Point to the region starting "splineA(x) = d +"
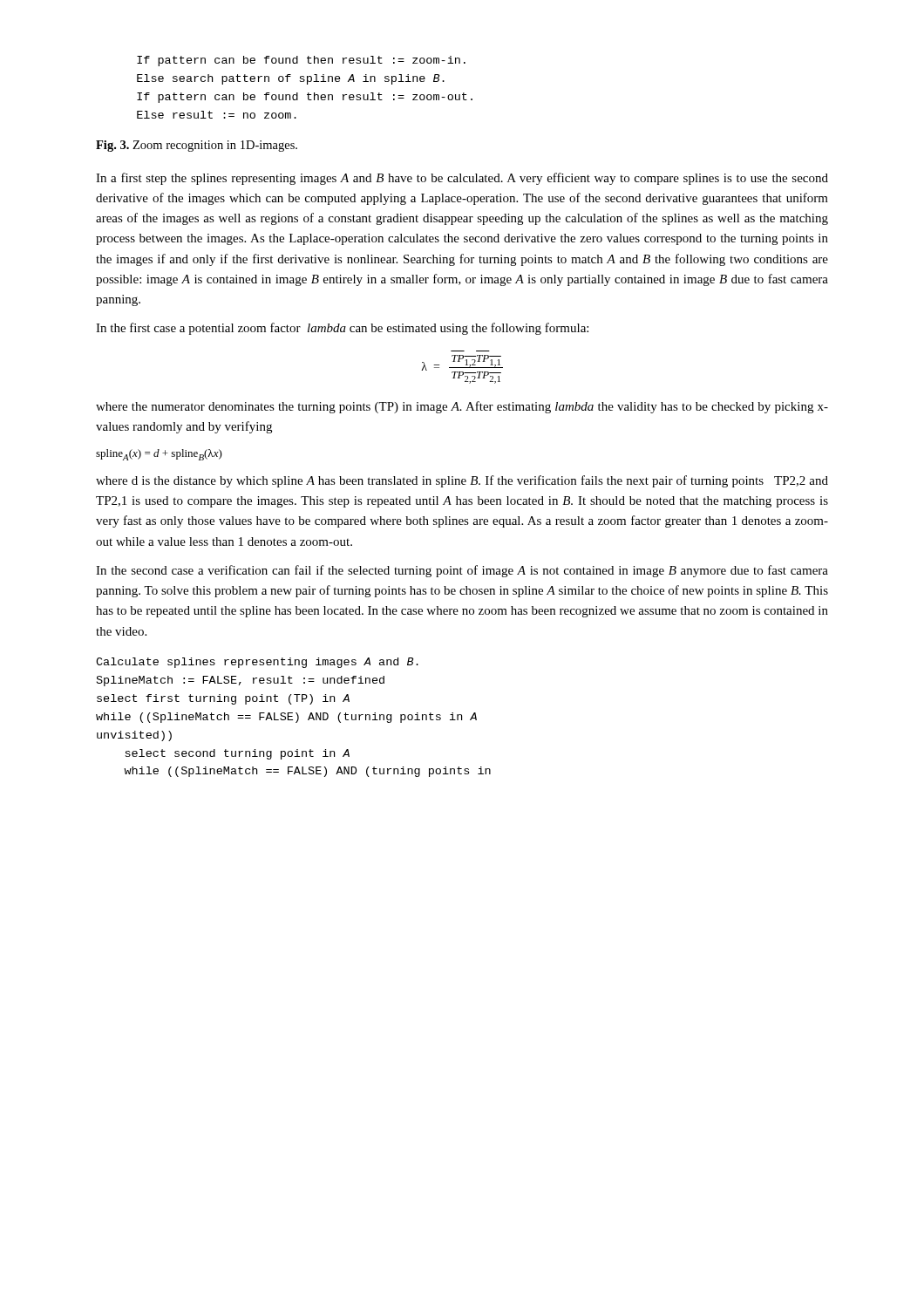924x1308 pixels. [159, 454]
